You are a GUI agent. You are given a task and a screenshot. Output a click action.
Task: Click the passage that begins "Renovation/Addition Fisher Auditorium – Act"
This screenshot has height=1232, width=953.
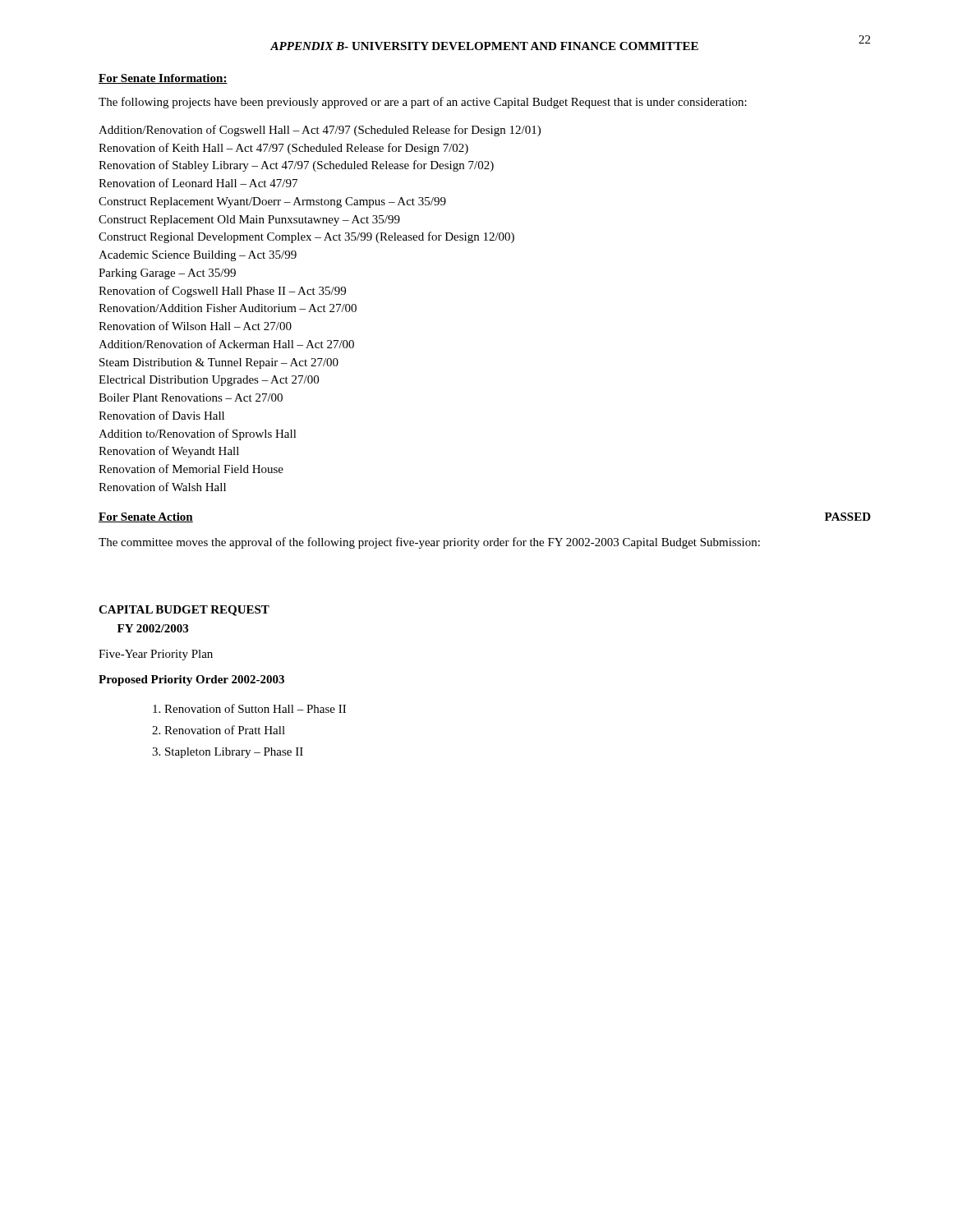228,308
